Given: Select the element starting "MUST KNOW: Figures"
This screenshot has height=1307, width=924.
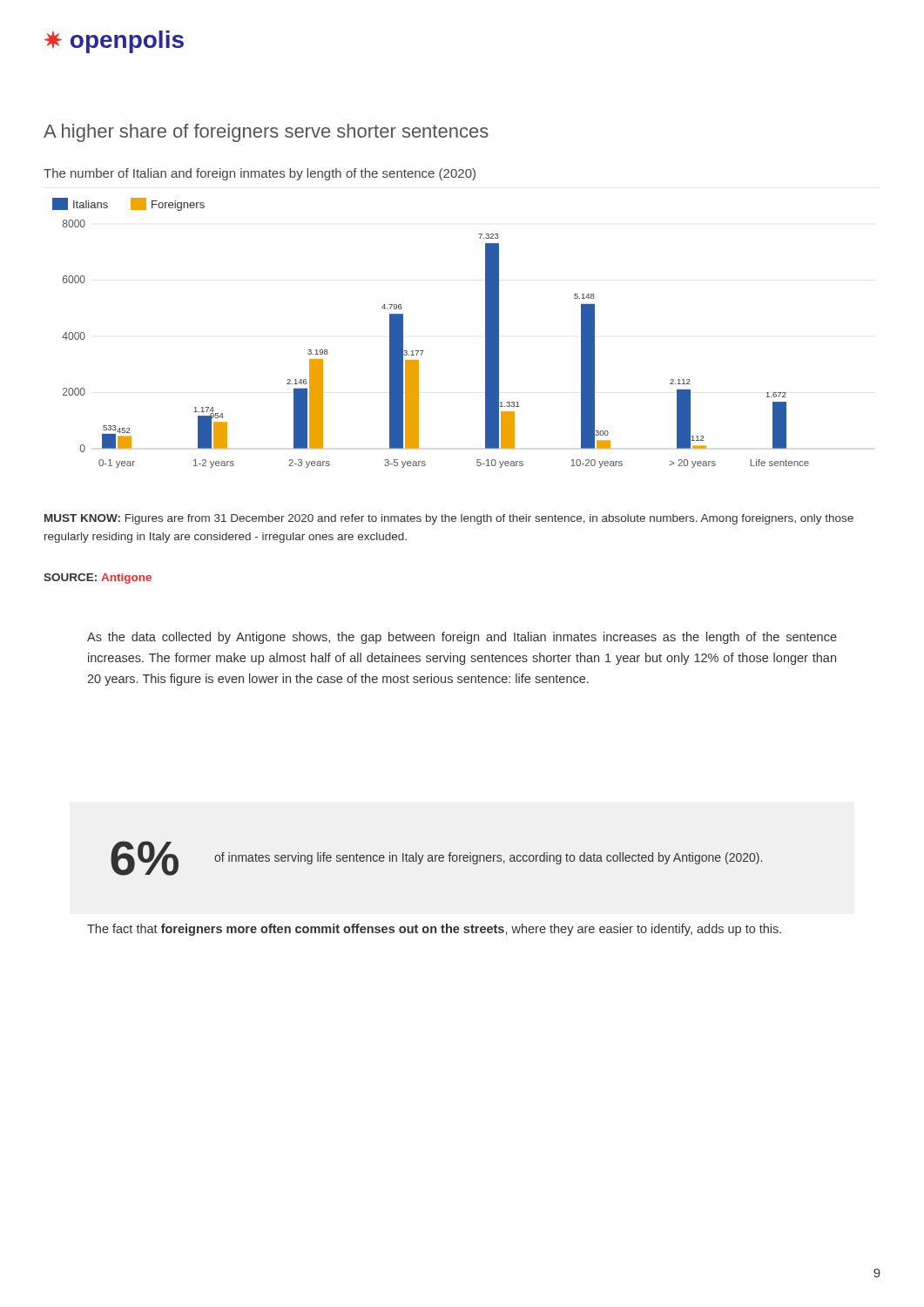Looking at the screenshot, I should [462, 528].
